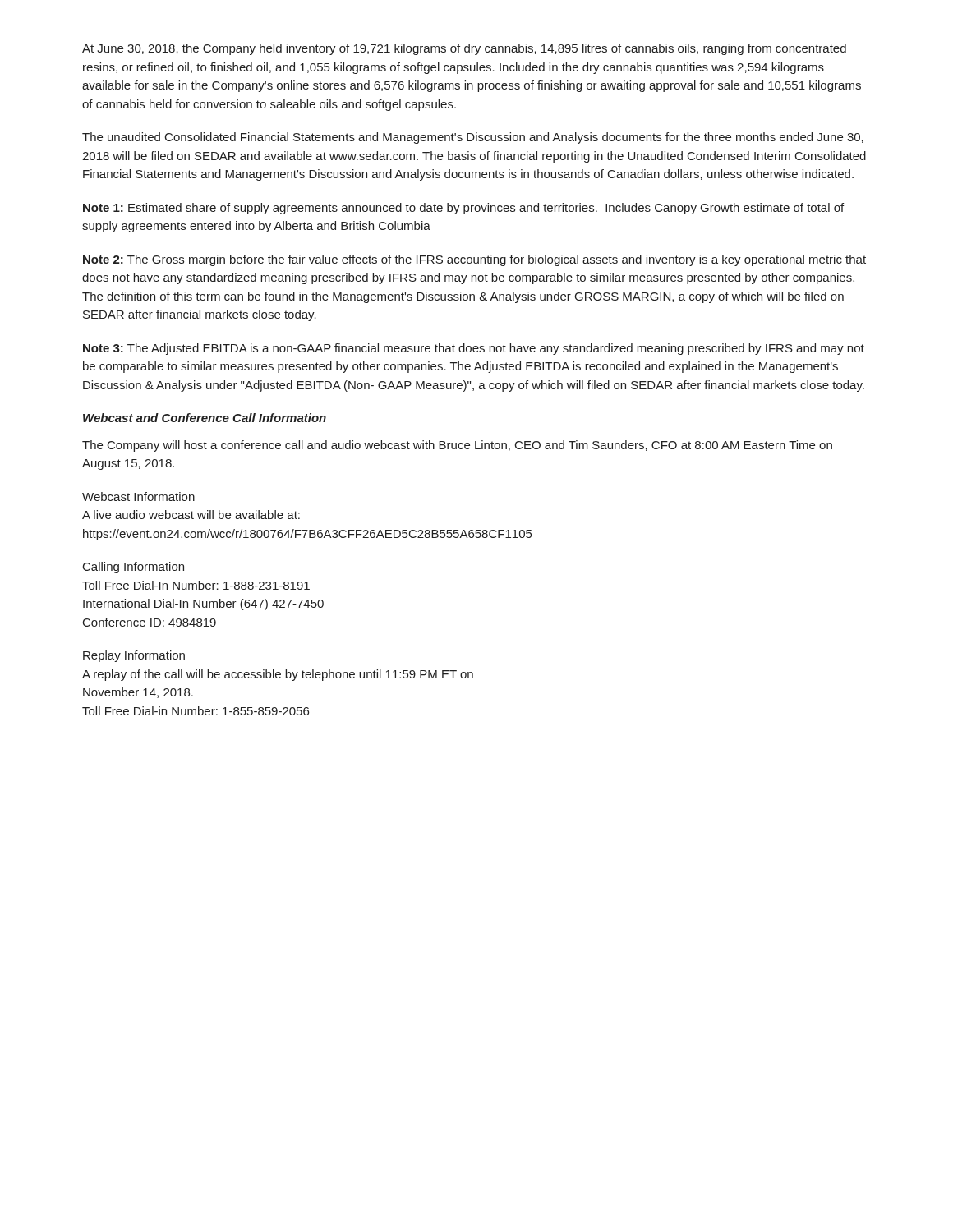The height and width of the screenshot is (1232, 953).
Task: Click the passage that begins "At June 30,"
Action: 472,76
